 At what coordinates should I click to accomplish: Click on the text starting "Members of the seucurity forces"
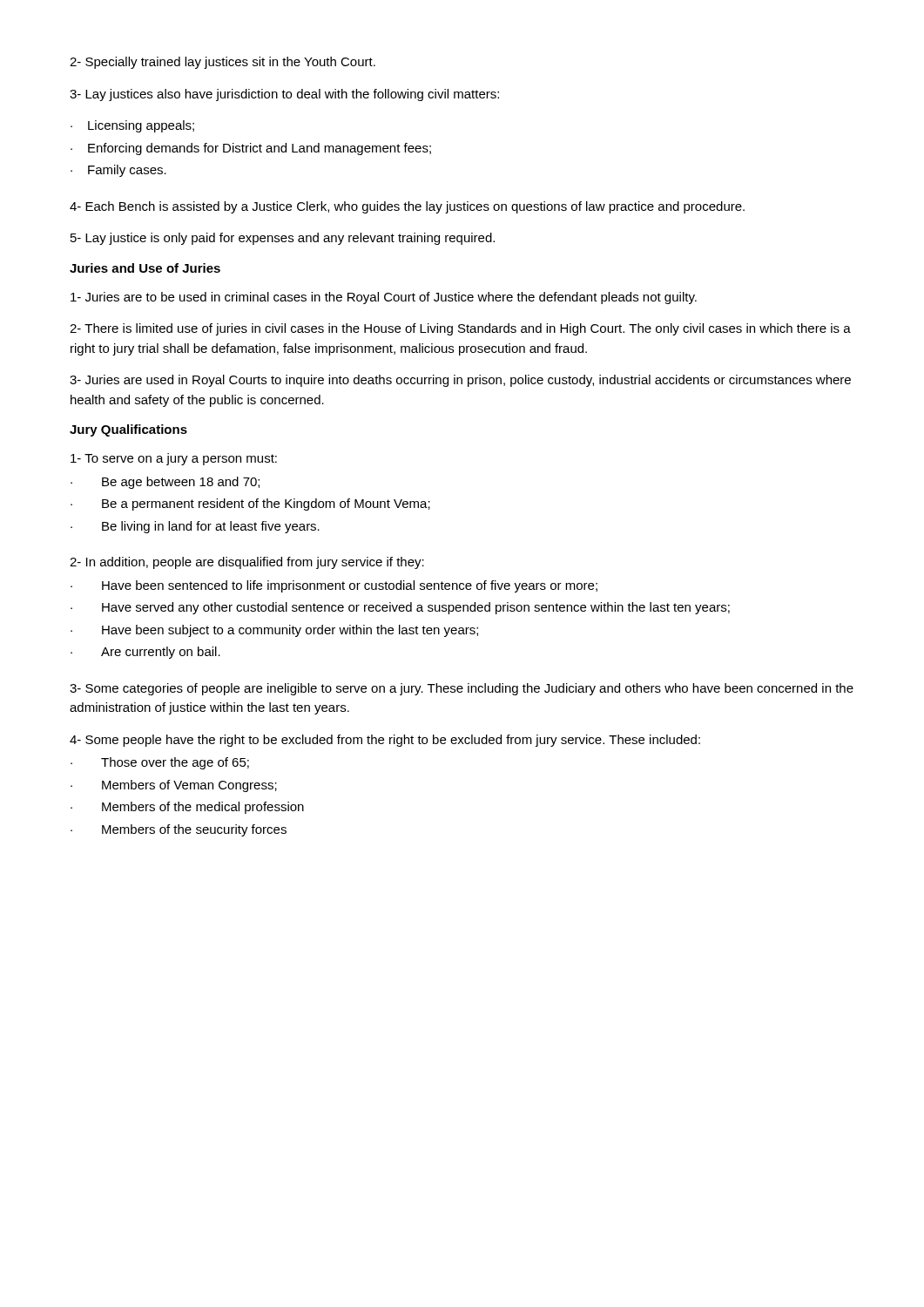194,829
